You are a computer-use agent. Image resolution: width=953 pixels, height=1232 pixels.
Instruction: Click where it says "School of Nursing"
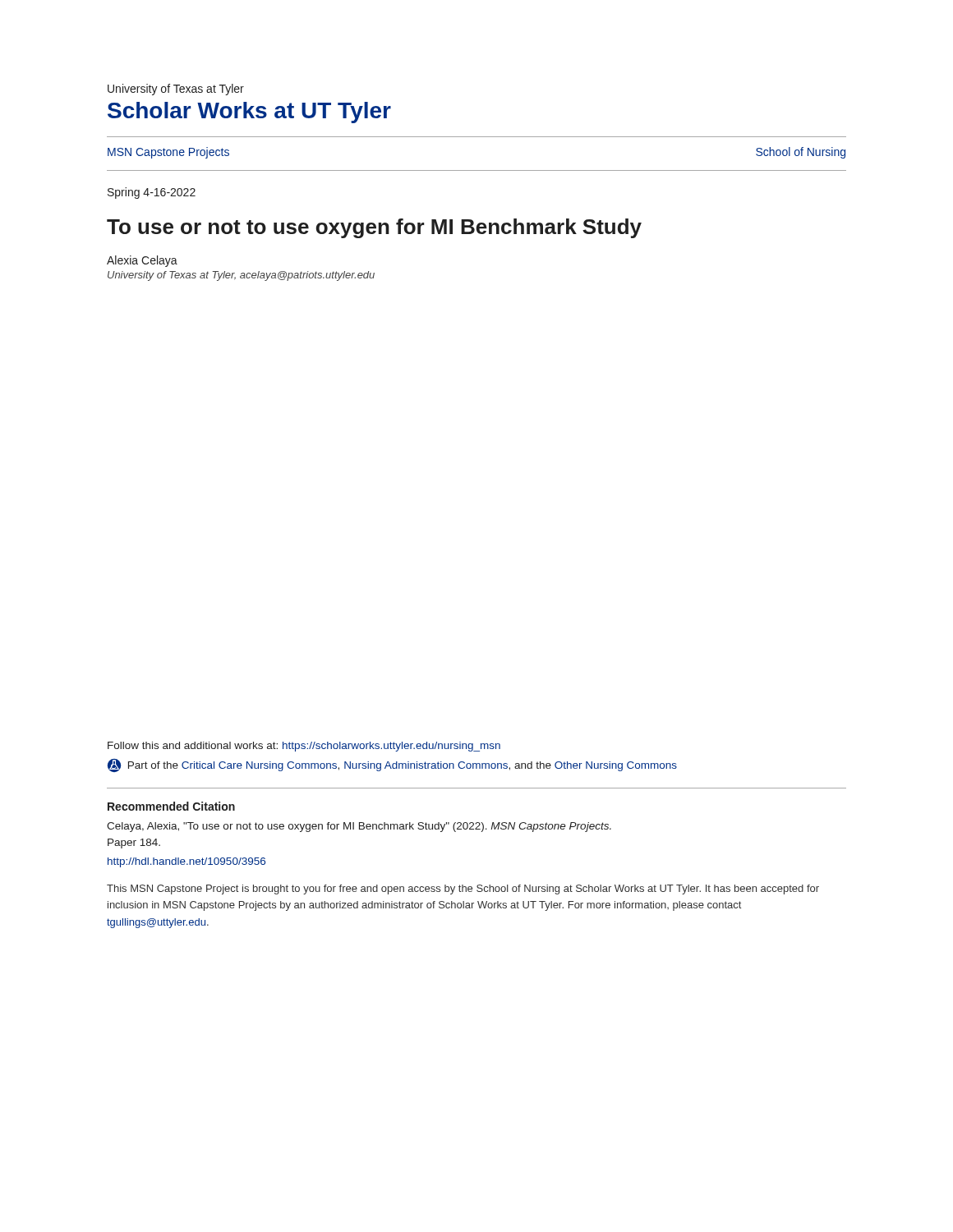click(801, 152)
